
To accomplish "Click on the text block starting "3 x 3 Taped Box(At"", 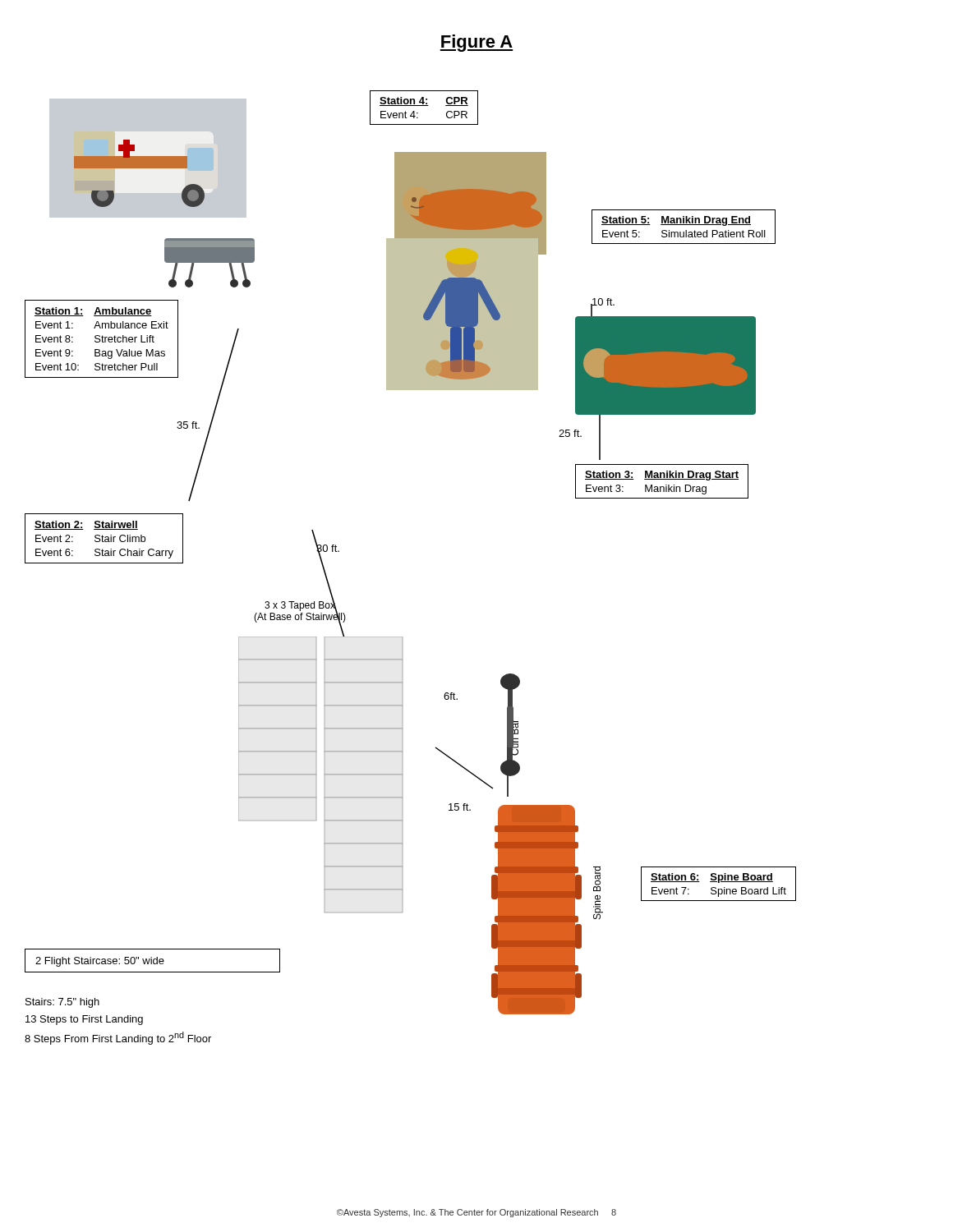I will tap(300, 611).
